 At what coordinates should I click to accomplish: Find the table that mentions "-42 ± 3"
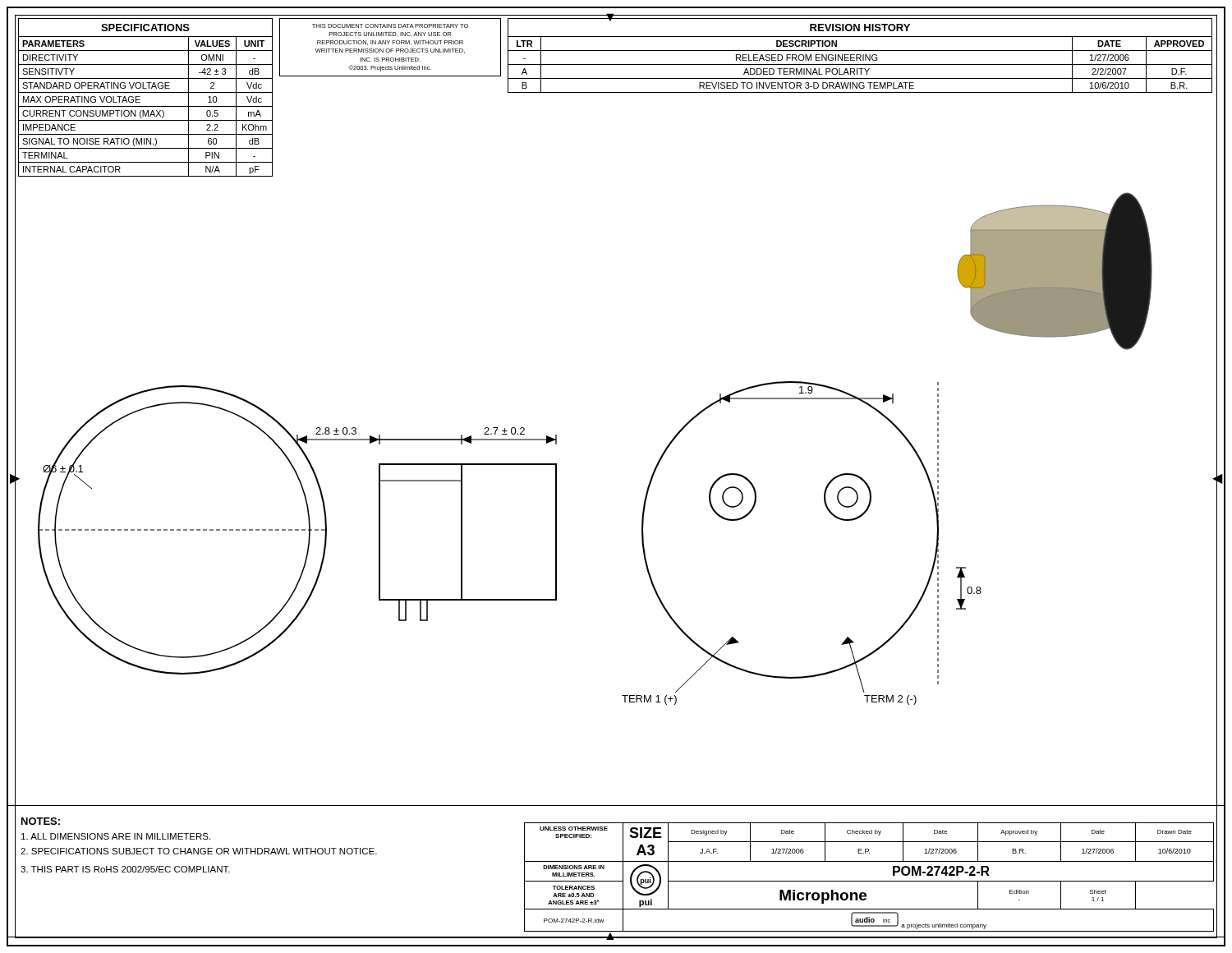(x=145, y=97)
